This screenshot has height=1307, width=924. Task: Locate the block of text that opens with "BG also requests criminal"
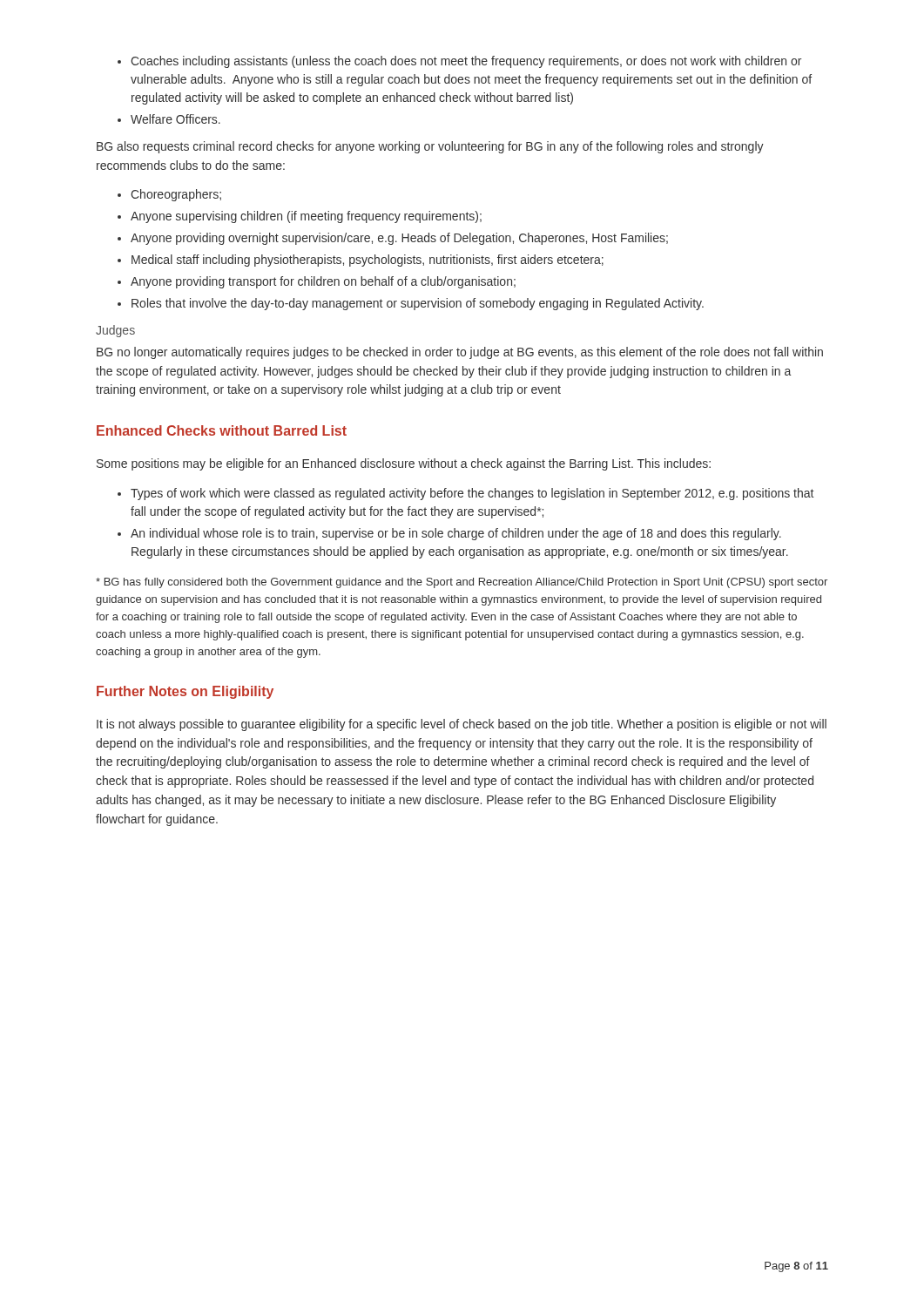462,157
